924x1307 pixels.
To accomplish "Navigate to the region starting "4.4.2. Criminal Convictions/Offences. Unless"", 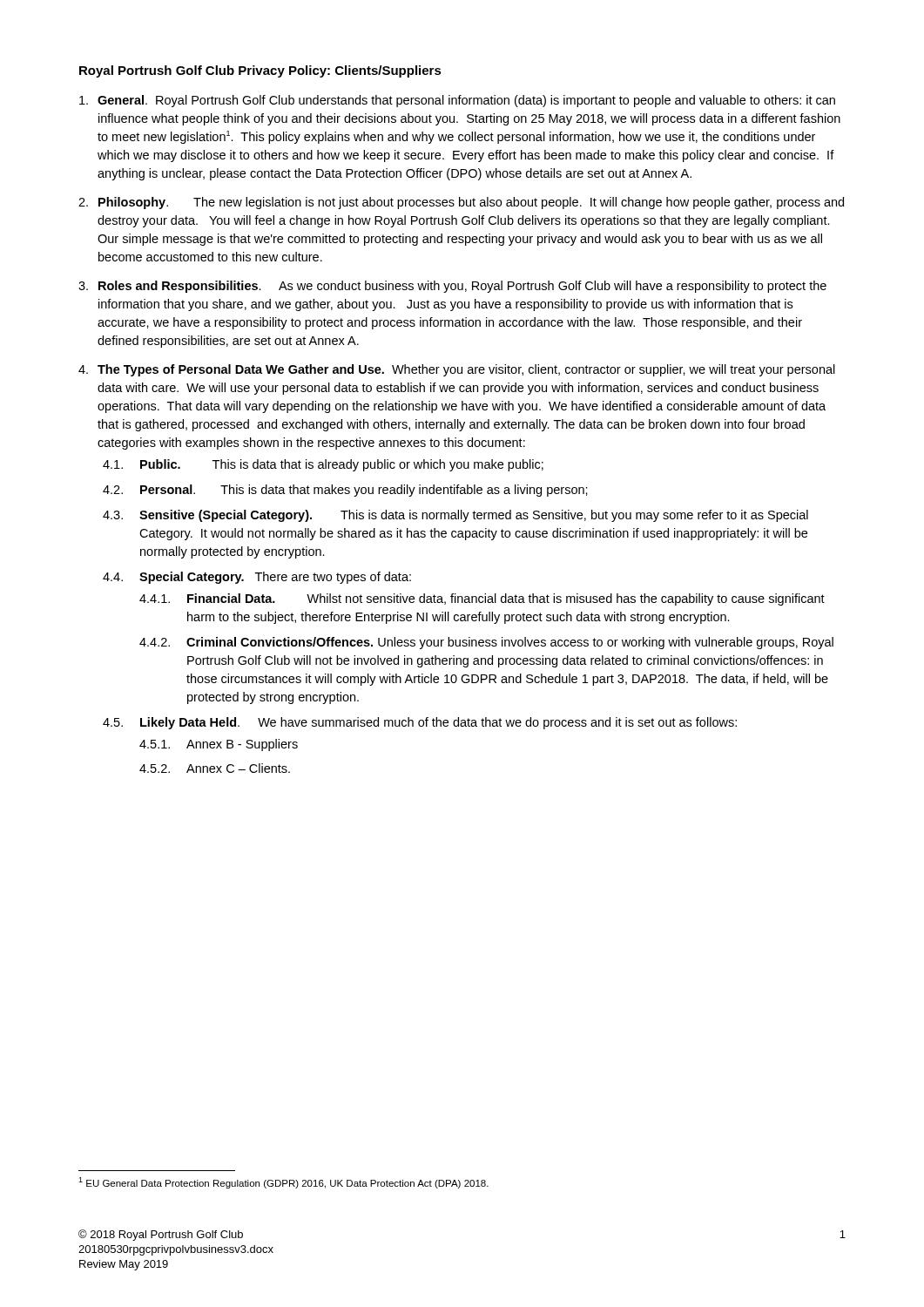I will pos(492,670).
